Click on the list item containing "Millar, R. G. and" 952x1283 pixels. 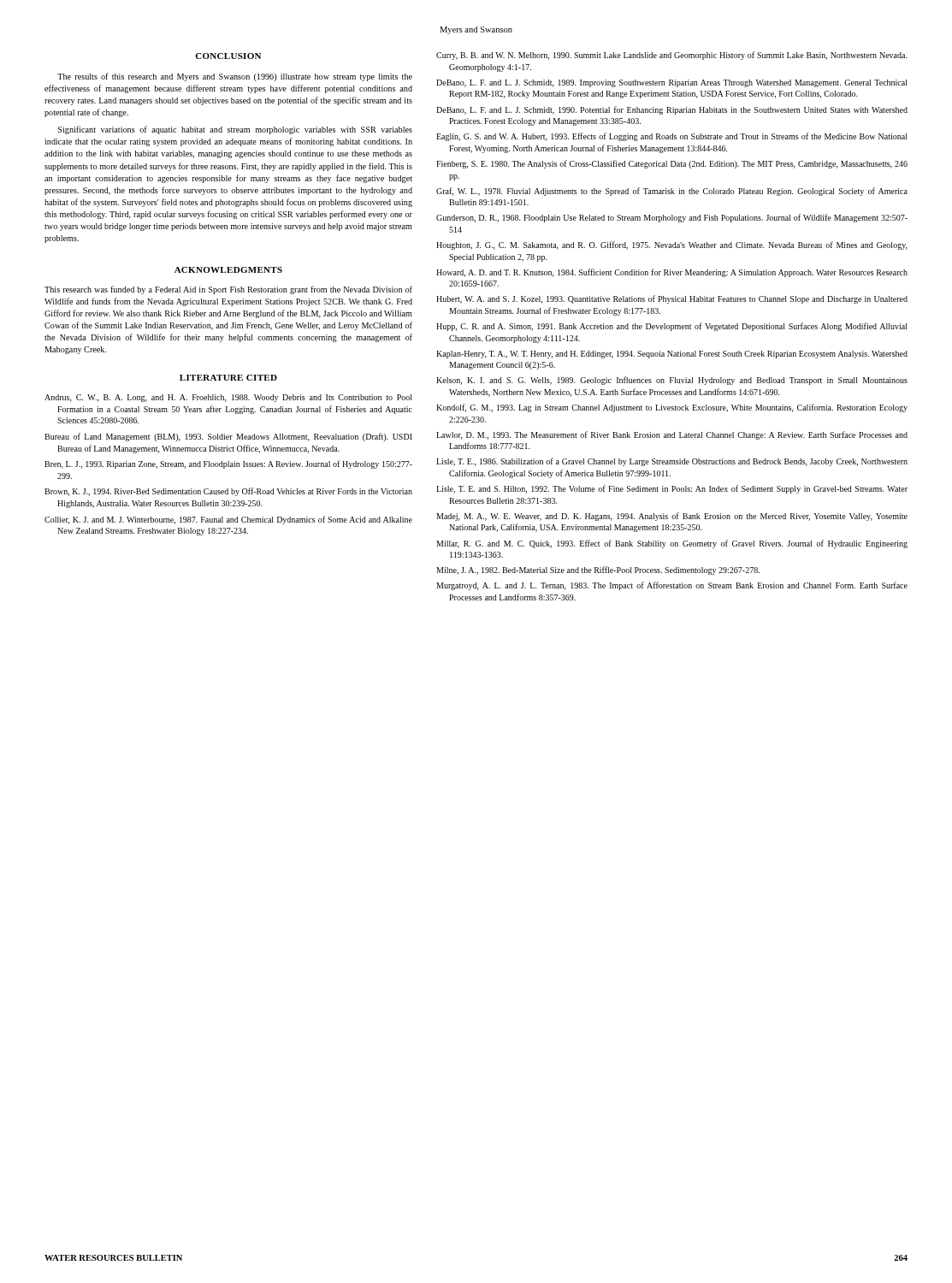672,549
